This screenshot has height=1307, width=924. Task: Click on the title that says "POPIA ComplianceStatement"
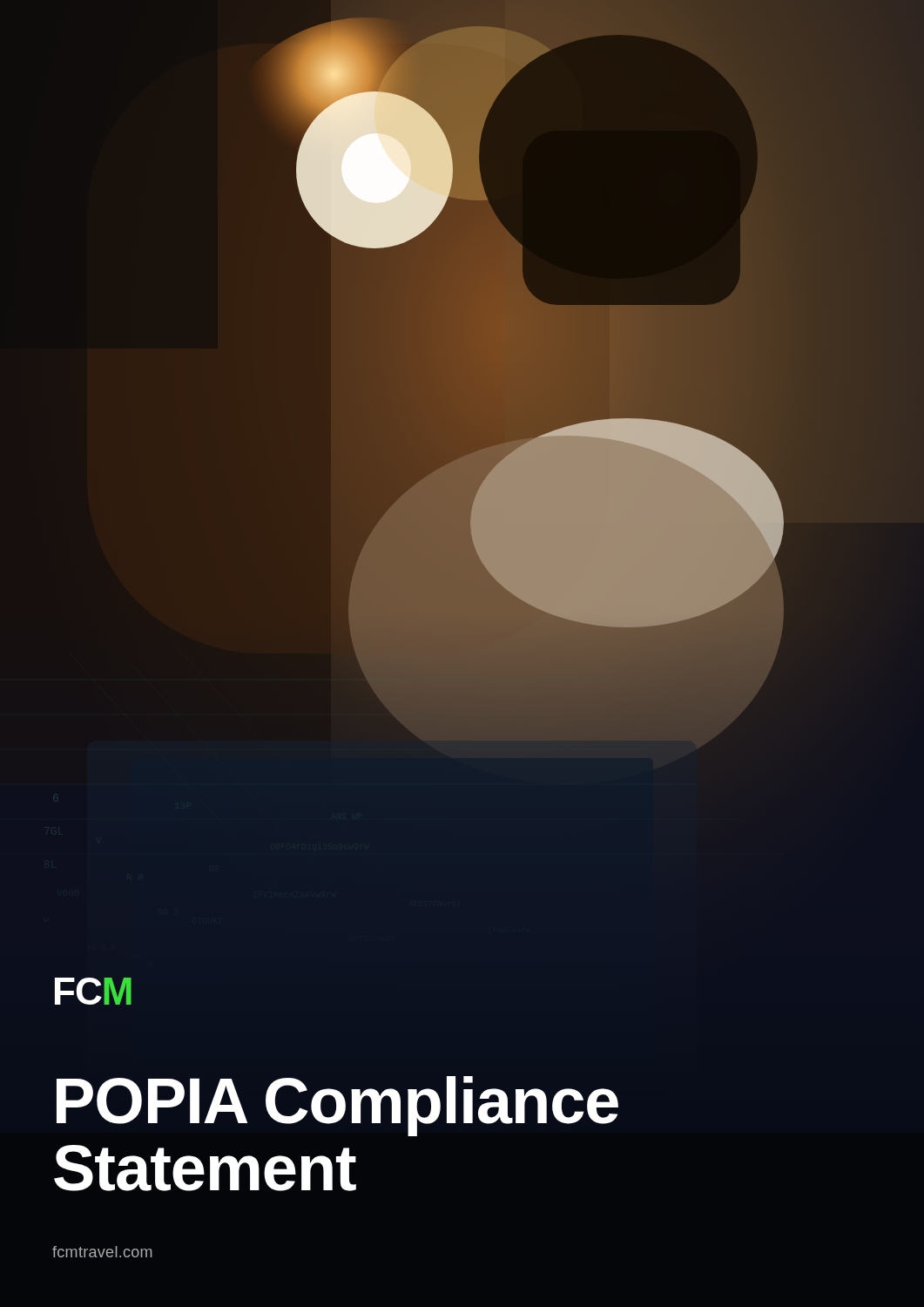pyautogui.click(x=462, y=1135)
